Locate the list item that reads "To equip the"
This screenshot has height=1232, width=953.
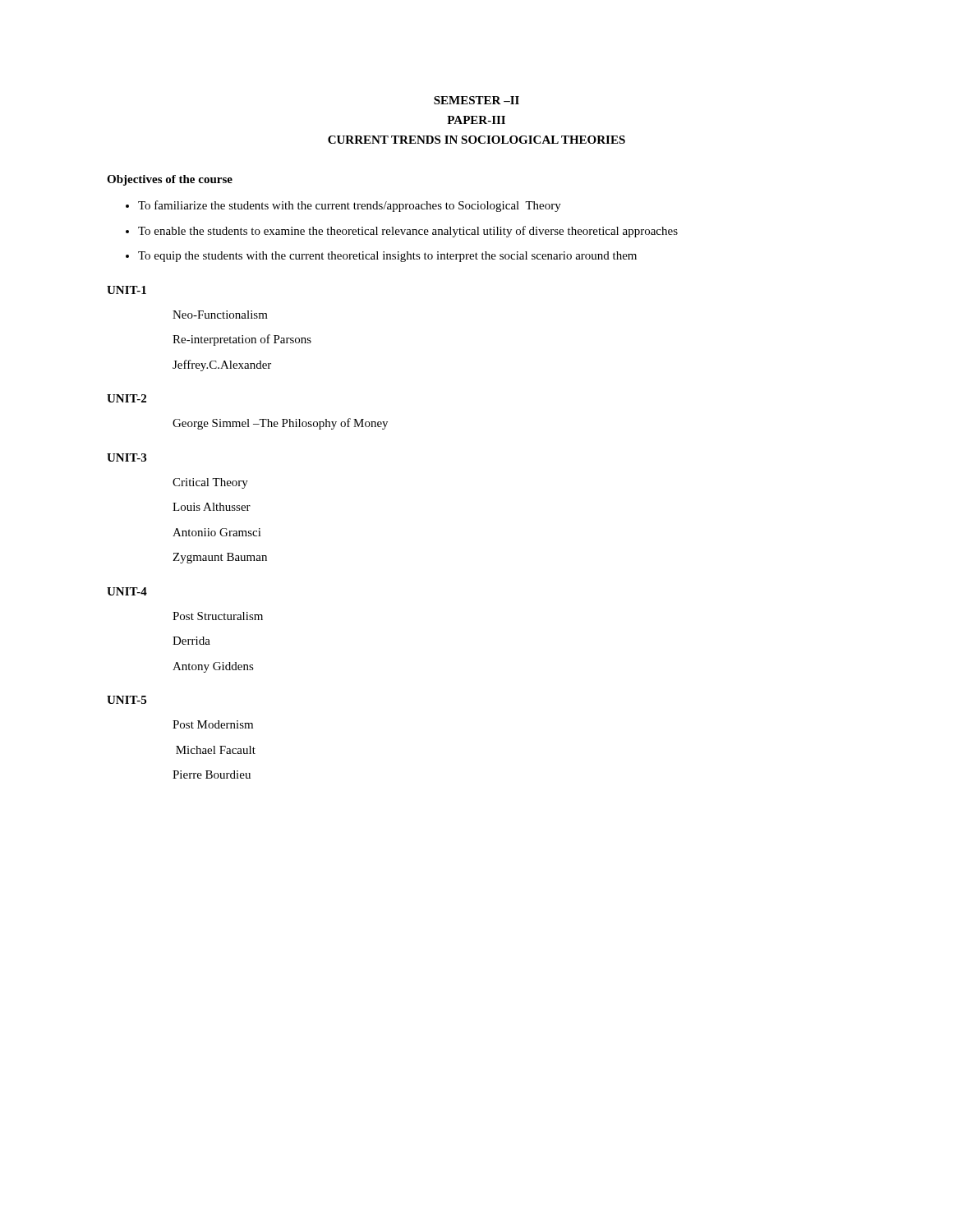[388, 255]
